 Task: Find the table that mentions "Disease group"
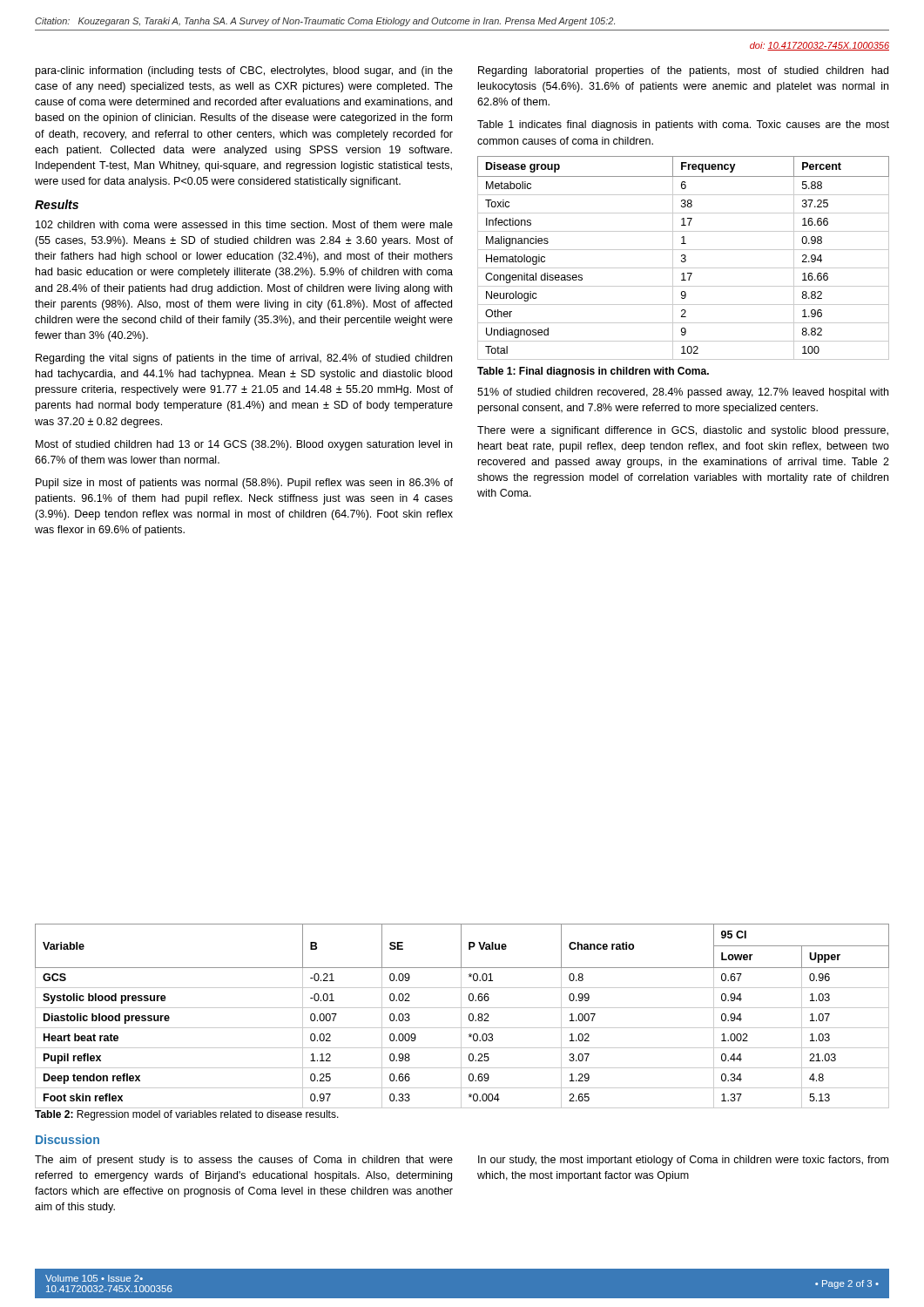683,258
